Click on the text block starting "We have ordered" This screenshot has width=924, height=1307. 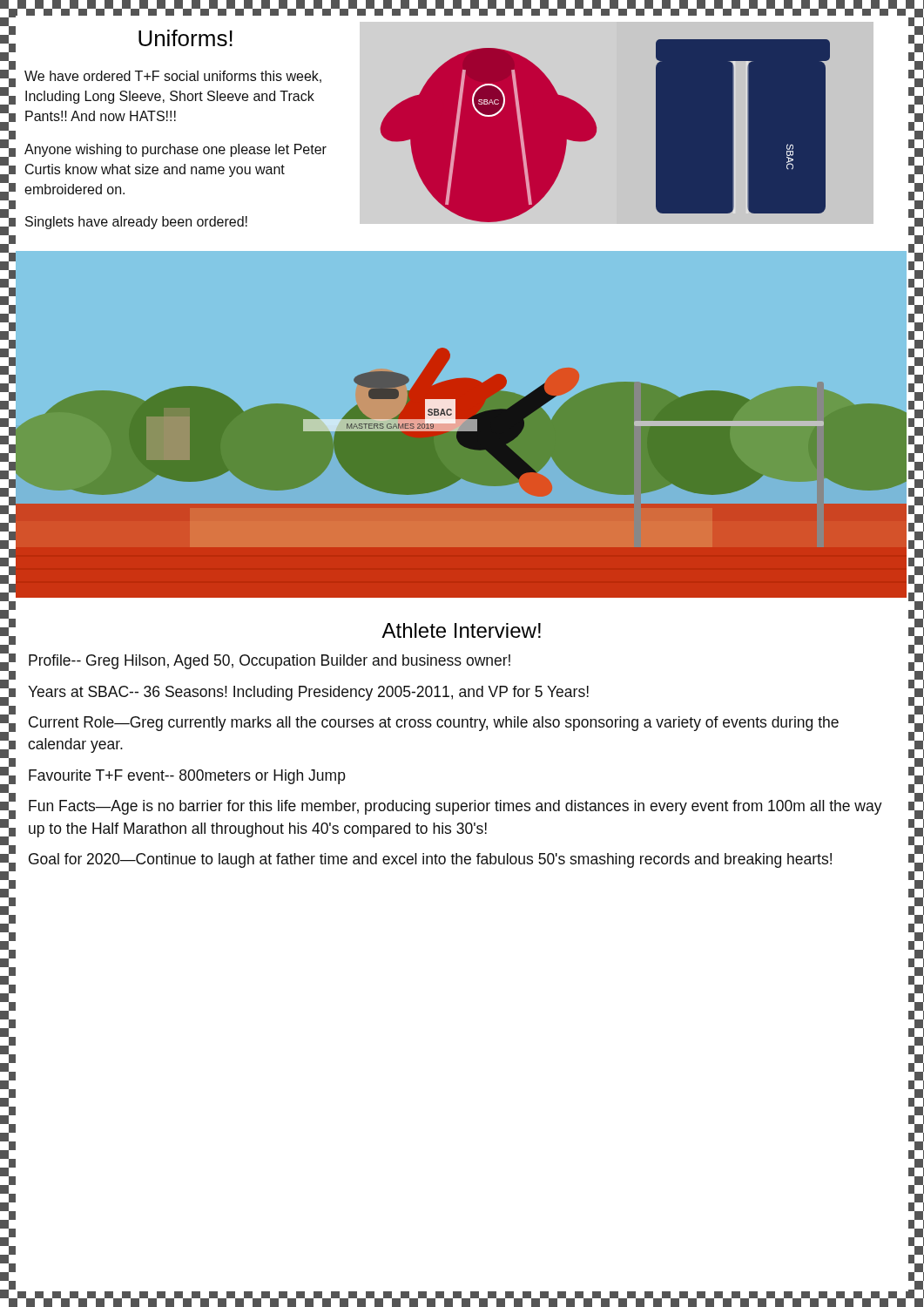tap(185, 97)
